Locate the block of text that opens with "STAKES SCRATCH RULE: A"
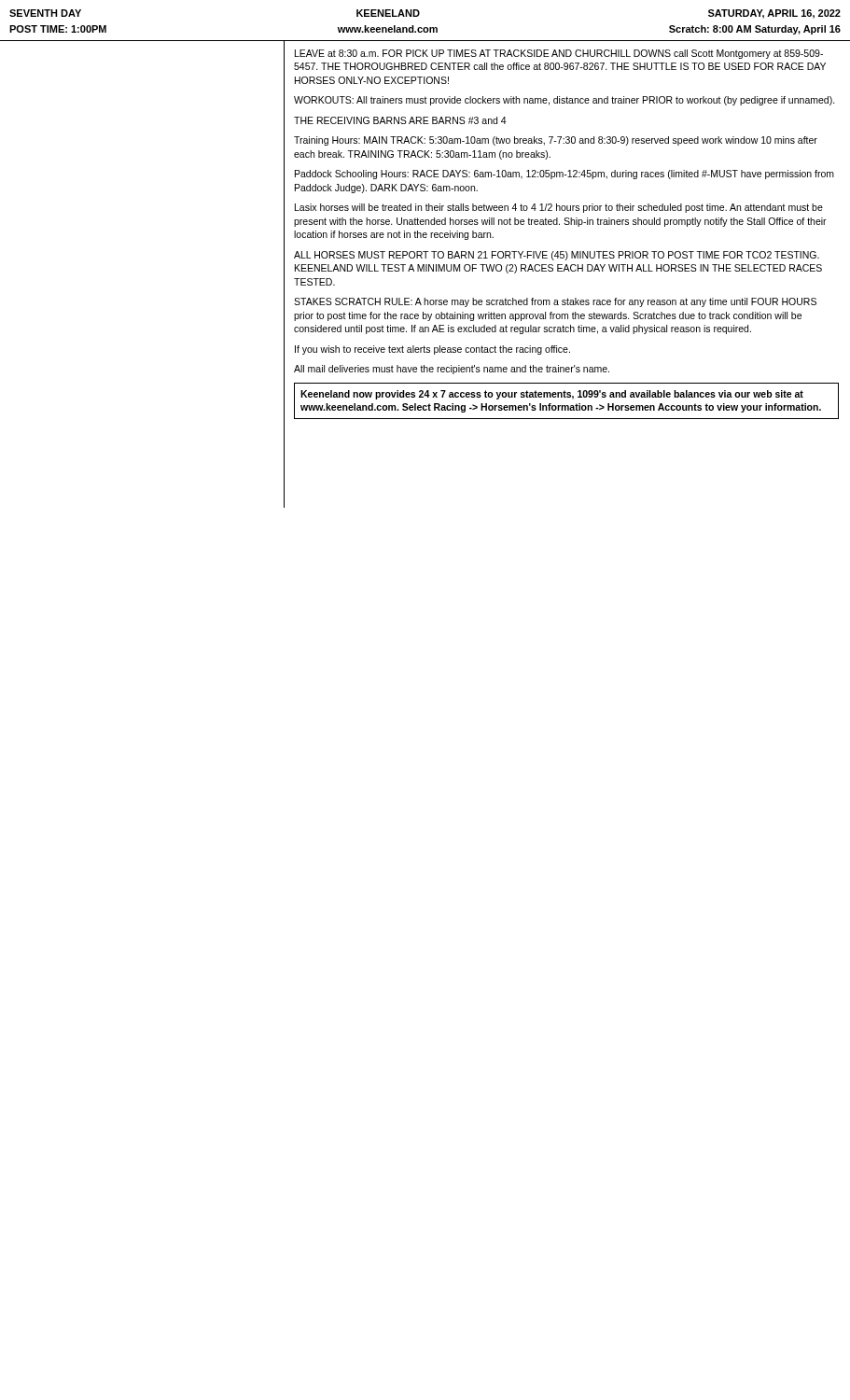 tap(566, 315)
